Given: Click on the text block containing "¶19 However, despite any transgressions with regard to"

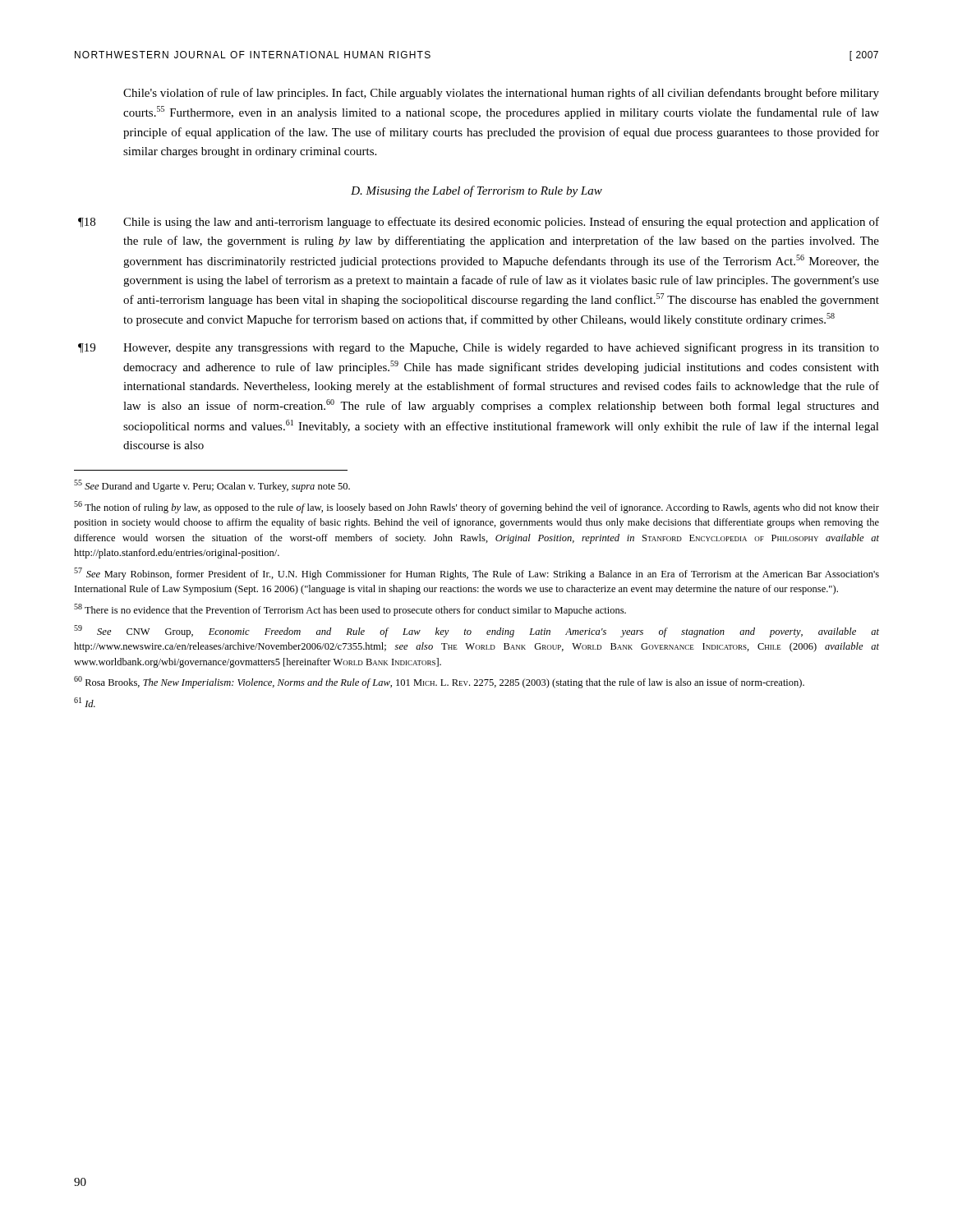Looking at the screenshot, I should click(501, 396).
